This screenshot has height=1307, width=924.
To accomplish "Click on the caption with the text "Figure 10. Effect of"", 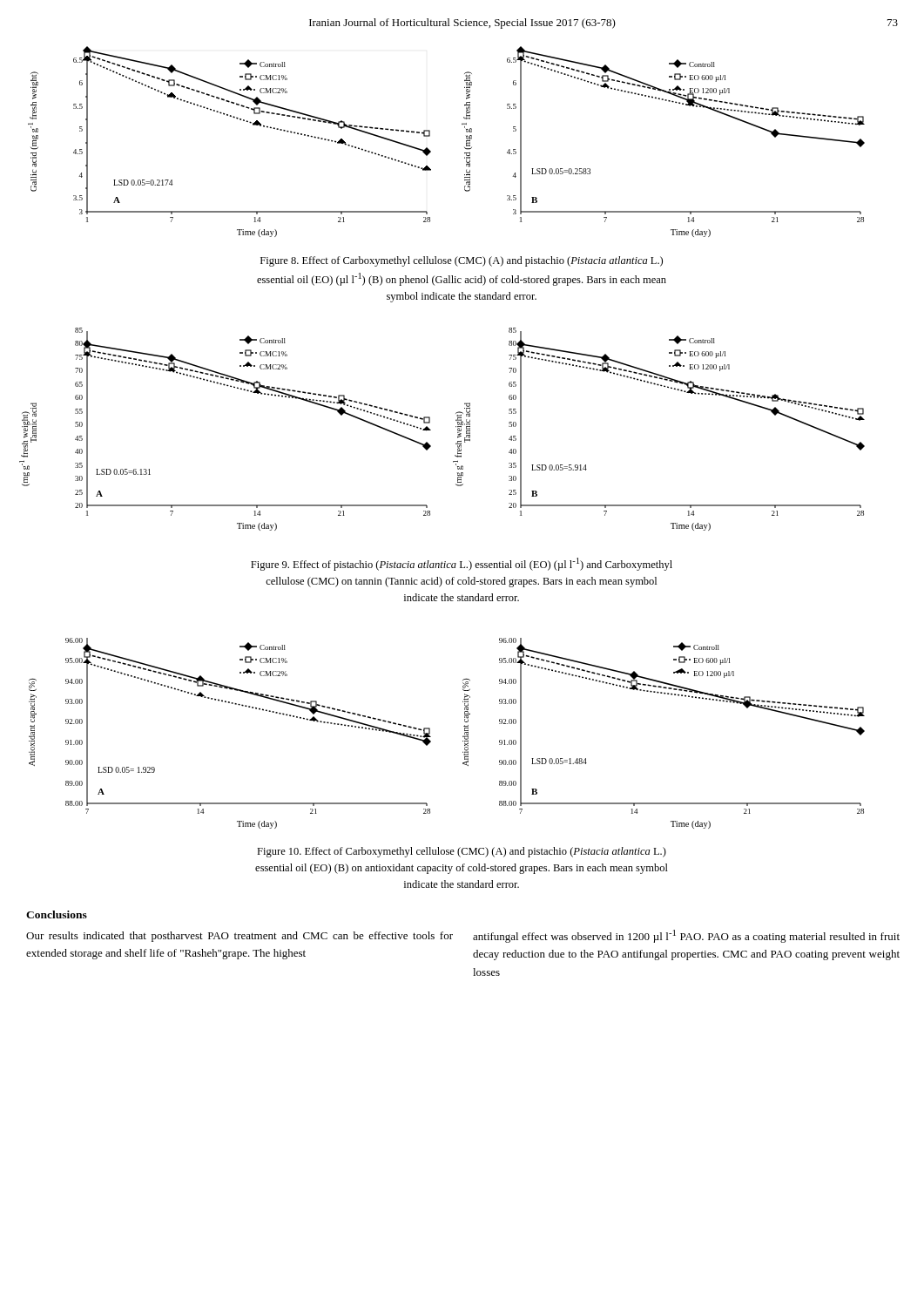I will coord(462,868).
